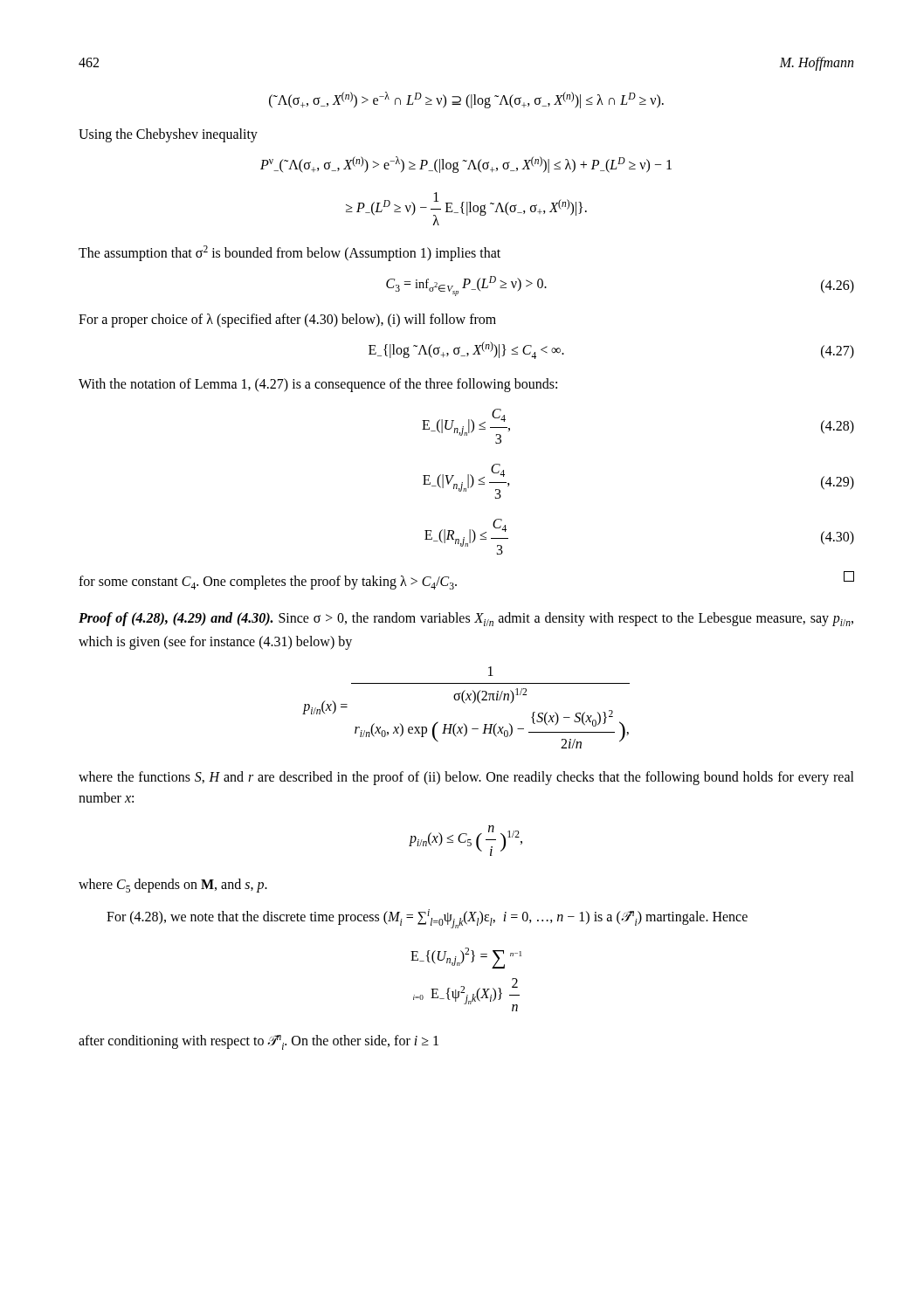This screenshot has height=1310, width=924.
Task: Point to the block beginning "after conditioning with respect"
Action: tap(259, 1042)
